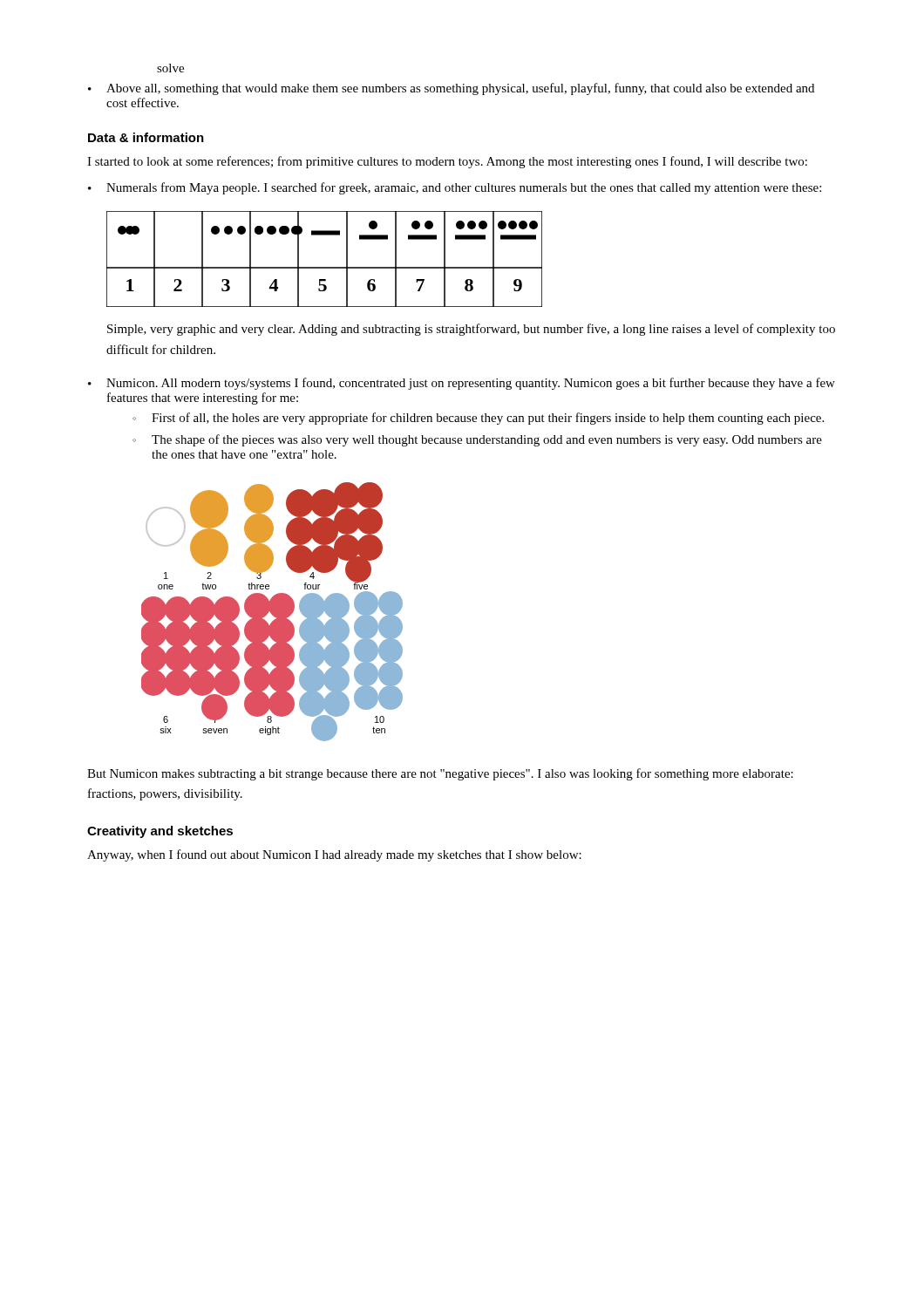Find the text block that says "I started to look at some"
924x1308 pixels.
(448, 161)
